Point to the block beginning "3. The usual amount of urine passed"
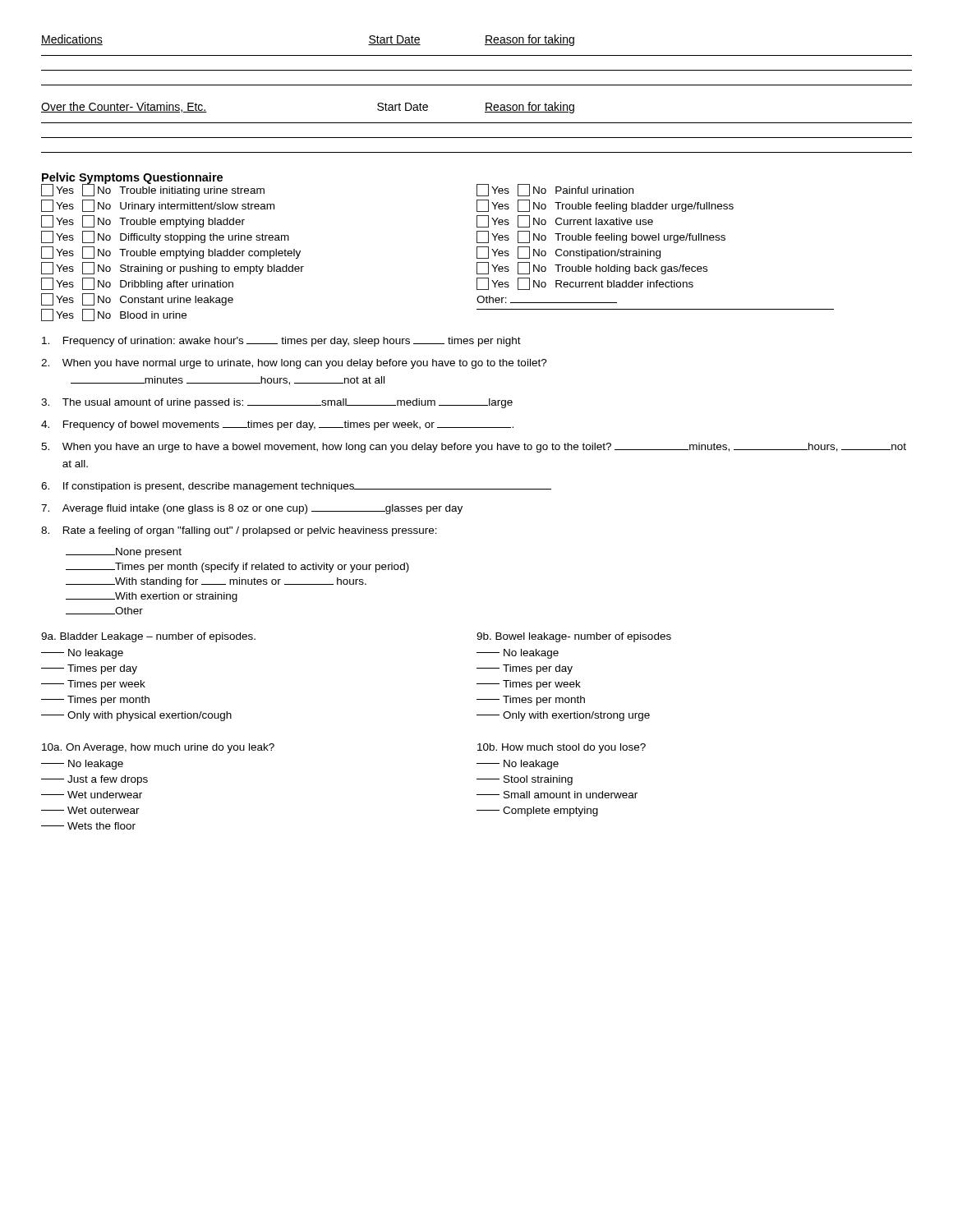This screenshot has height=1232, width=953. pos(476,402)
